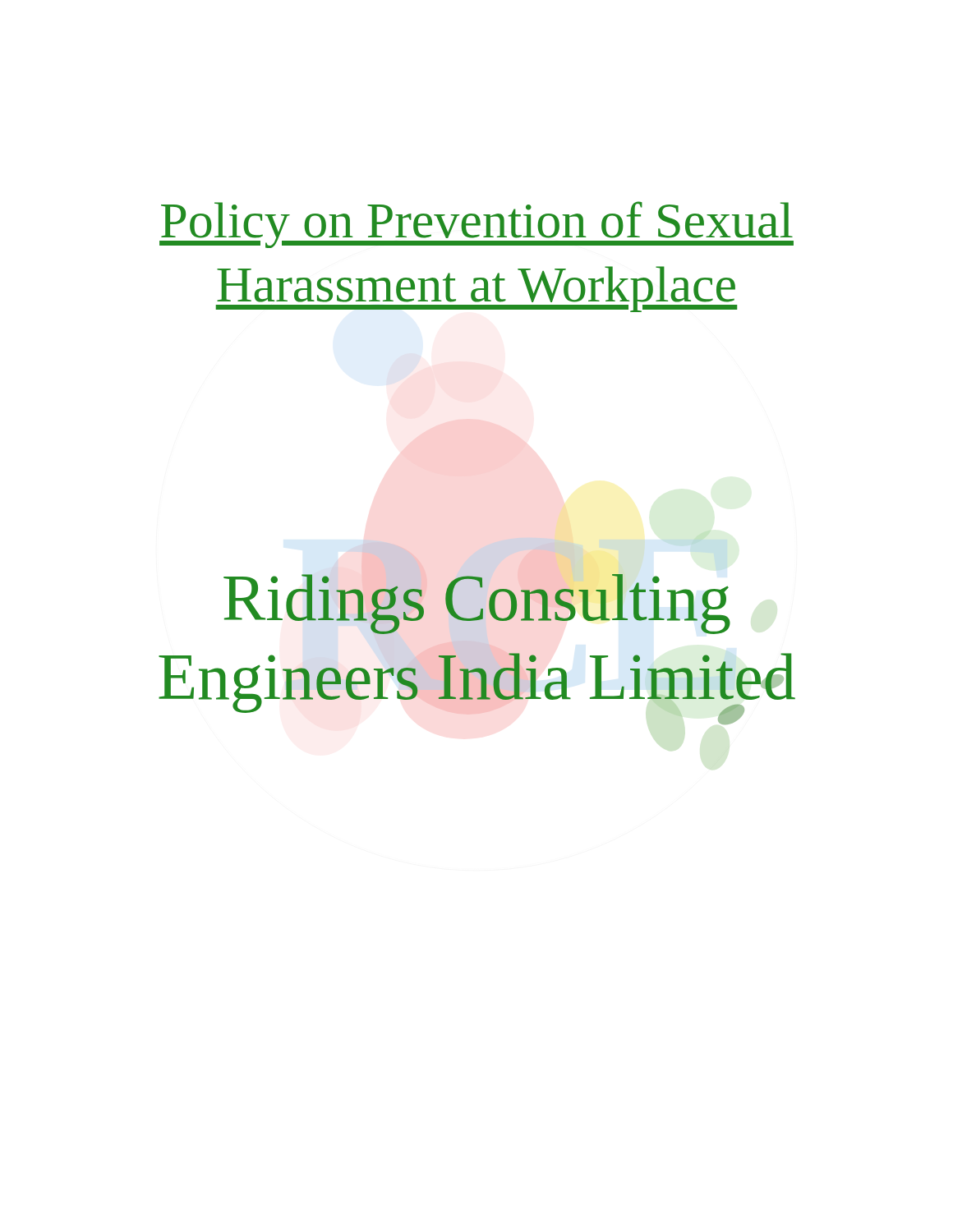Locate the passage starting "Ridings Consulting Engineers India"
The image size is (953, 1232).
tap(476, 637)
